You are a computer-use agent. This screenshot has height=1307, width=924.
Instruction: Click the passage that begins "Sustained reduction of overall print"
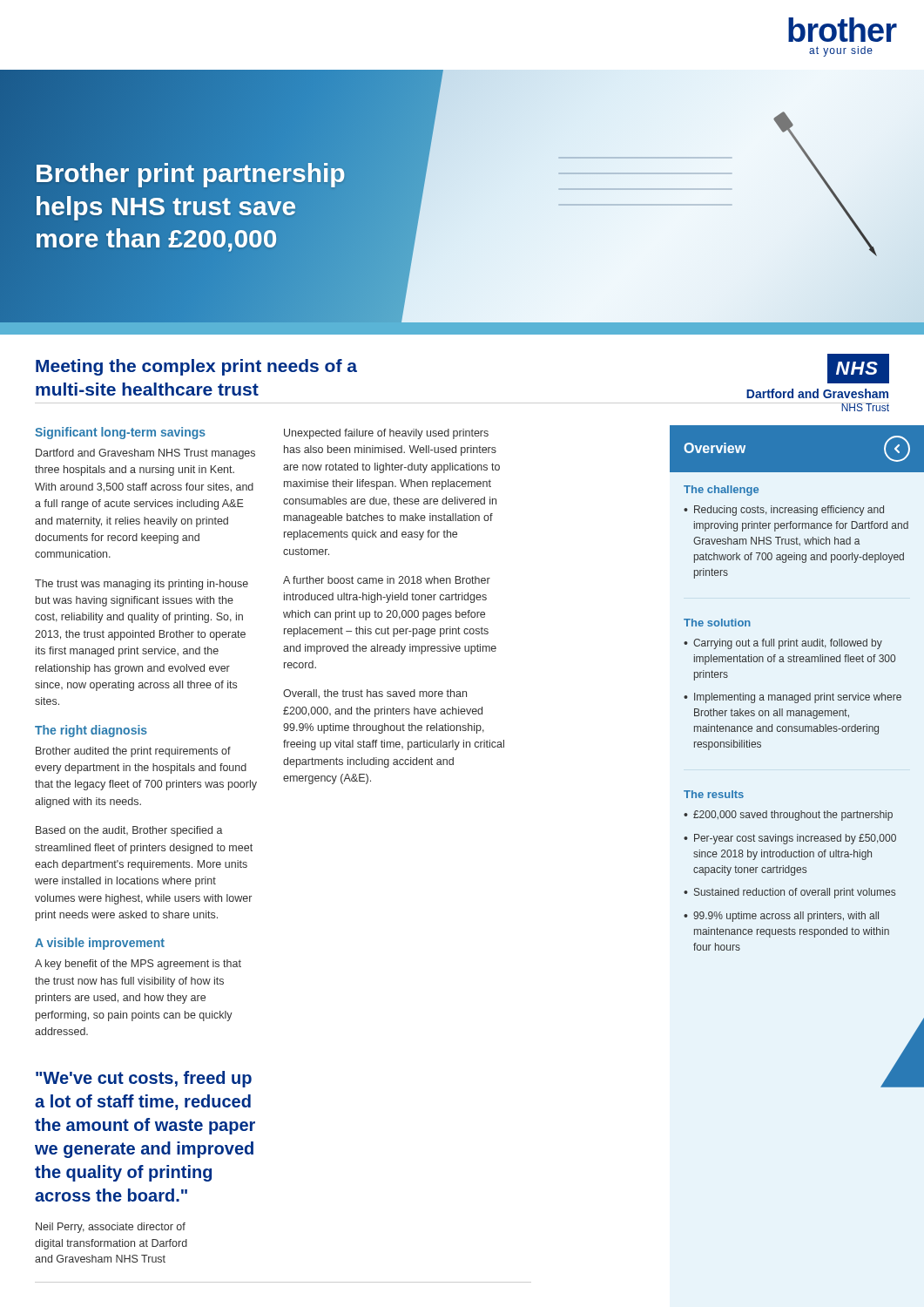click(x=795, y=892)
